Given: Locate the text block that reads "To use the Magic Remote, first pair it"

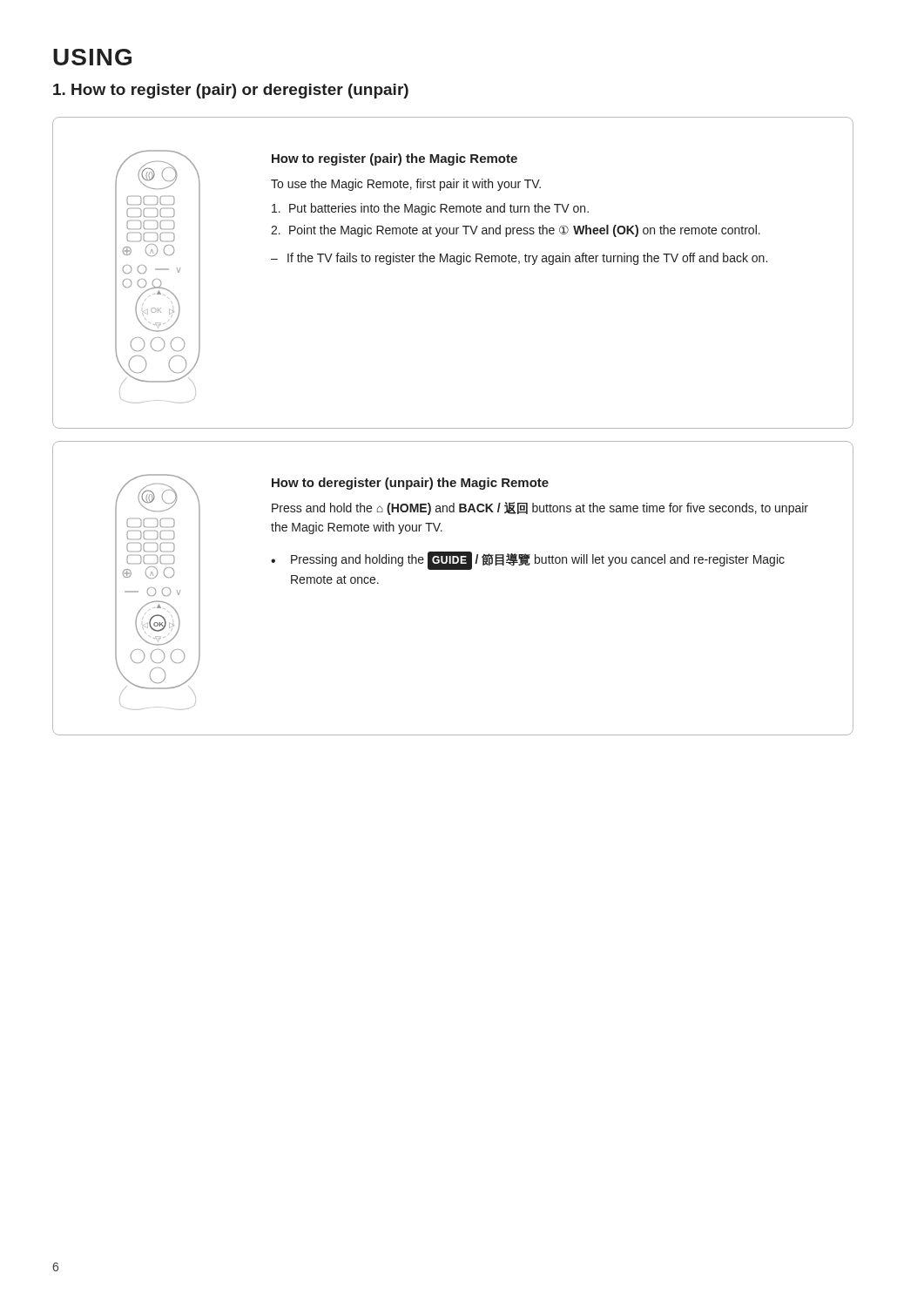Looking at the screenshot, I should (406, 184).
